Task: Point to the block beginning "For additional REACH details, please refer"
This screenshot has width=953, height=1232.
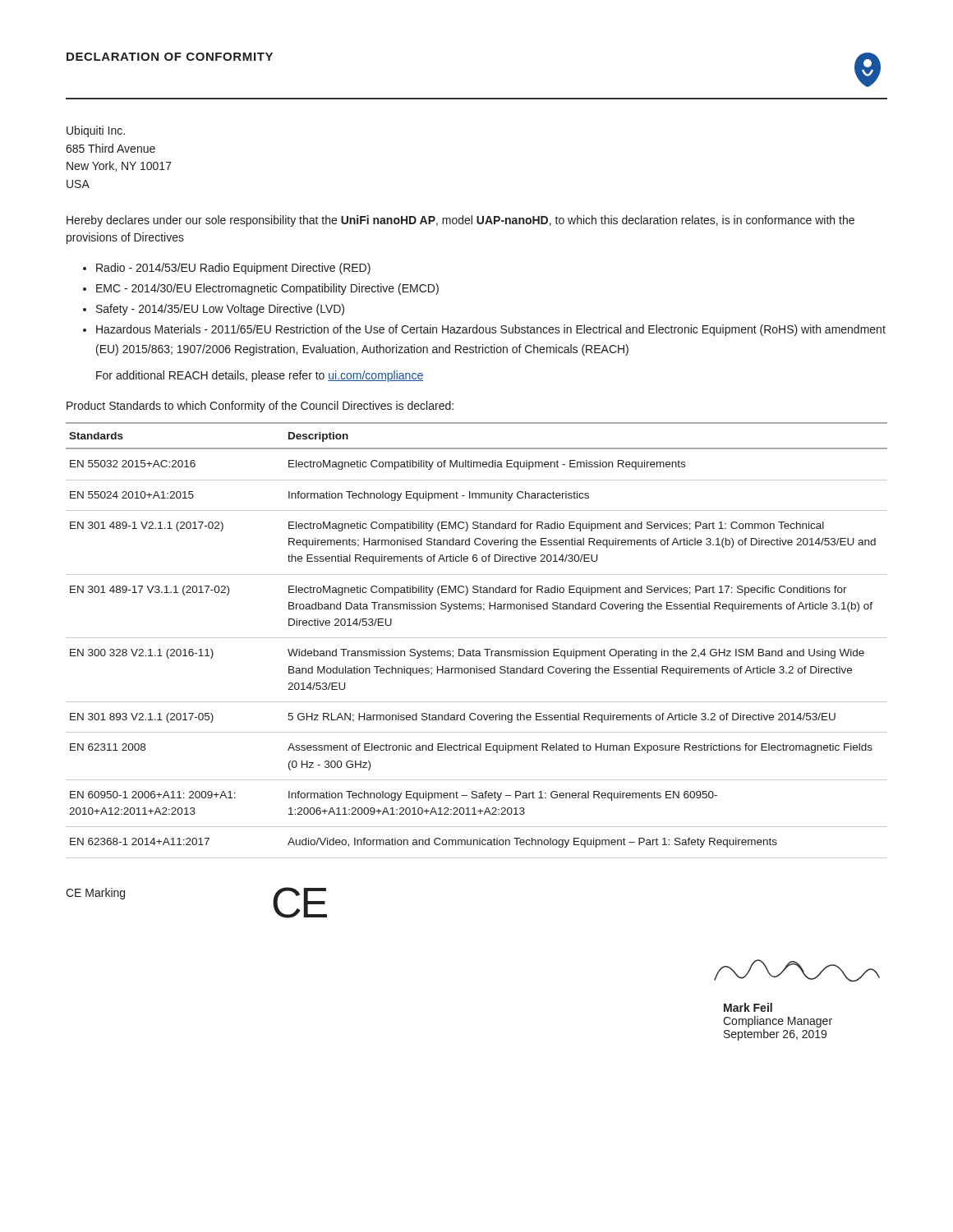Action: [259, 375]
